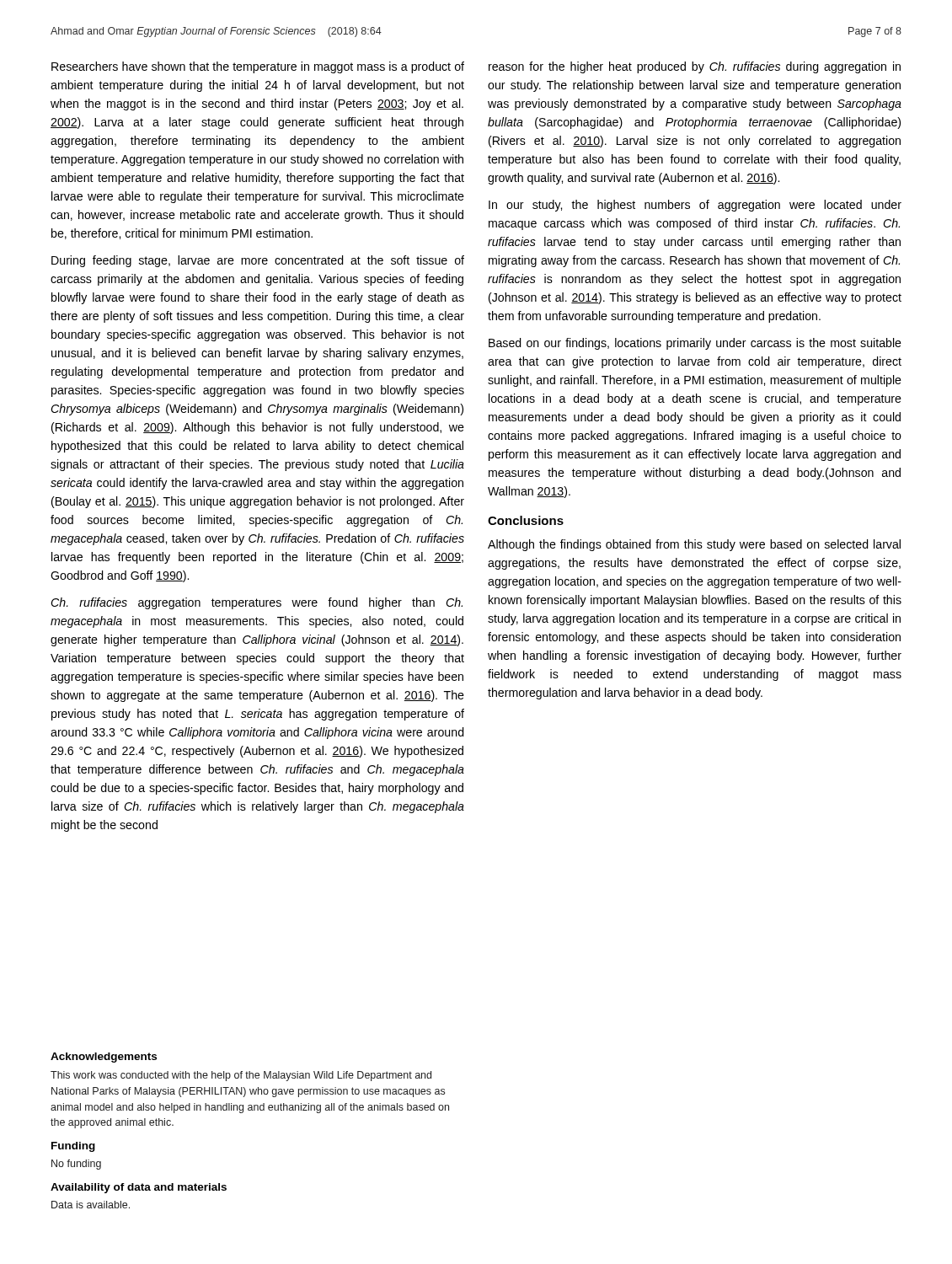Find the text containing "No funding"
952x1264 pixels.
coord(76,1164)
